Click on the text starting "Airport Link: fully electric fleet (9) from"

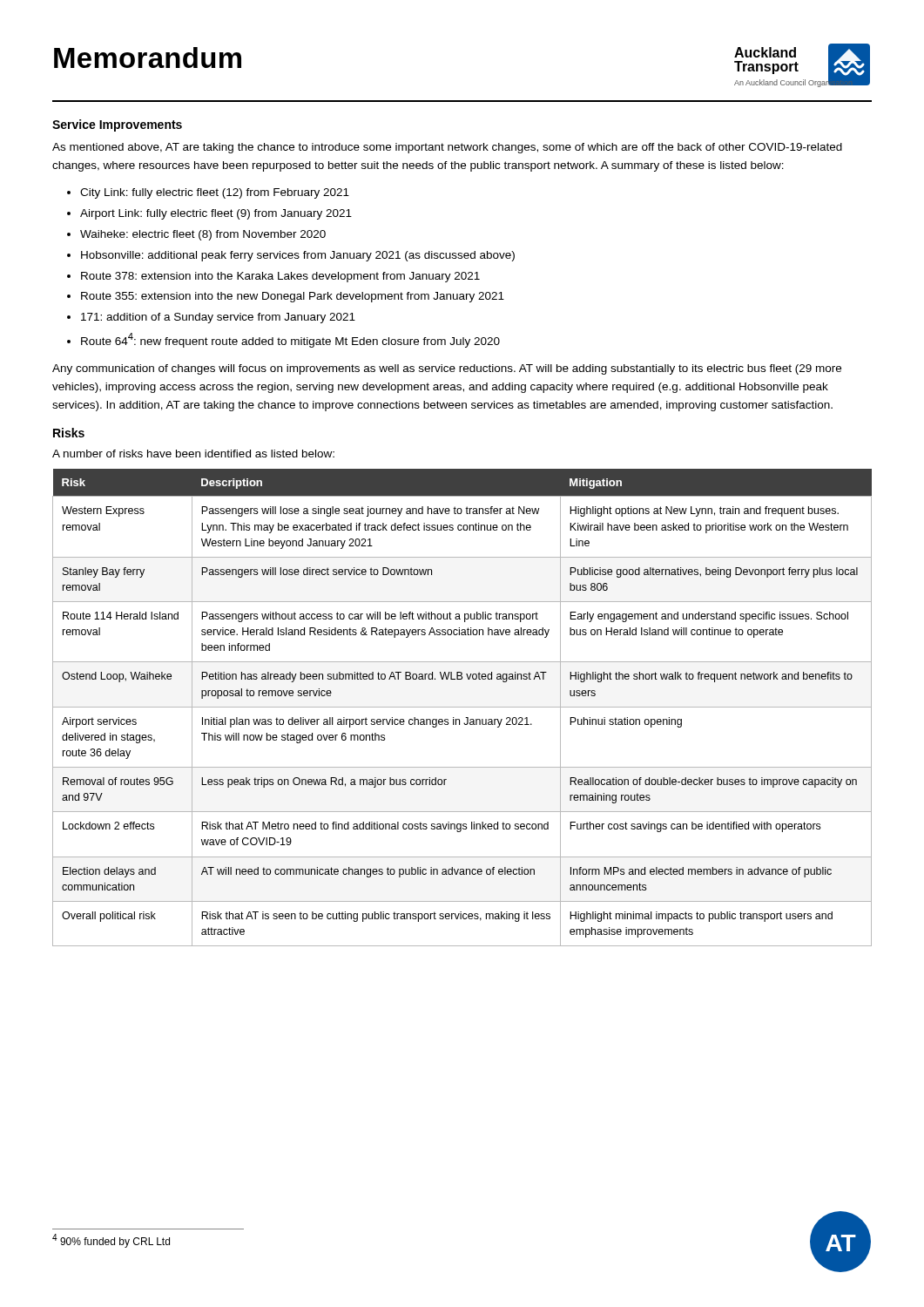(x=216, y=213)
